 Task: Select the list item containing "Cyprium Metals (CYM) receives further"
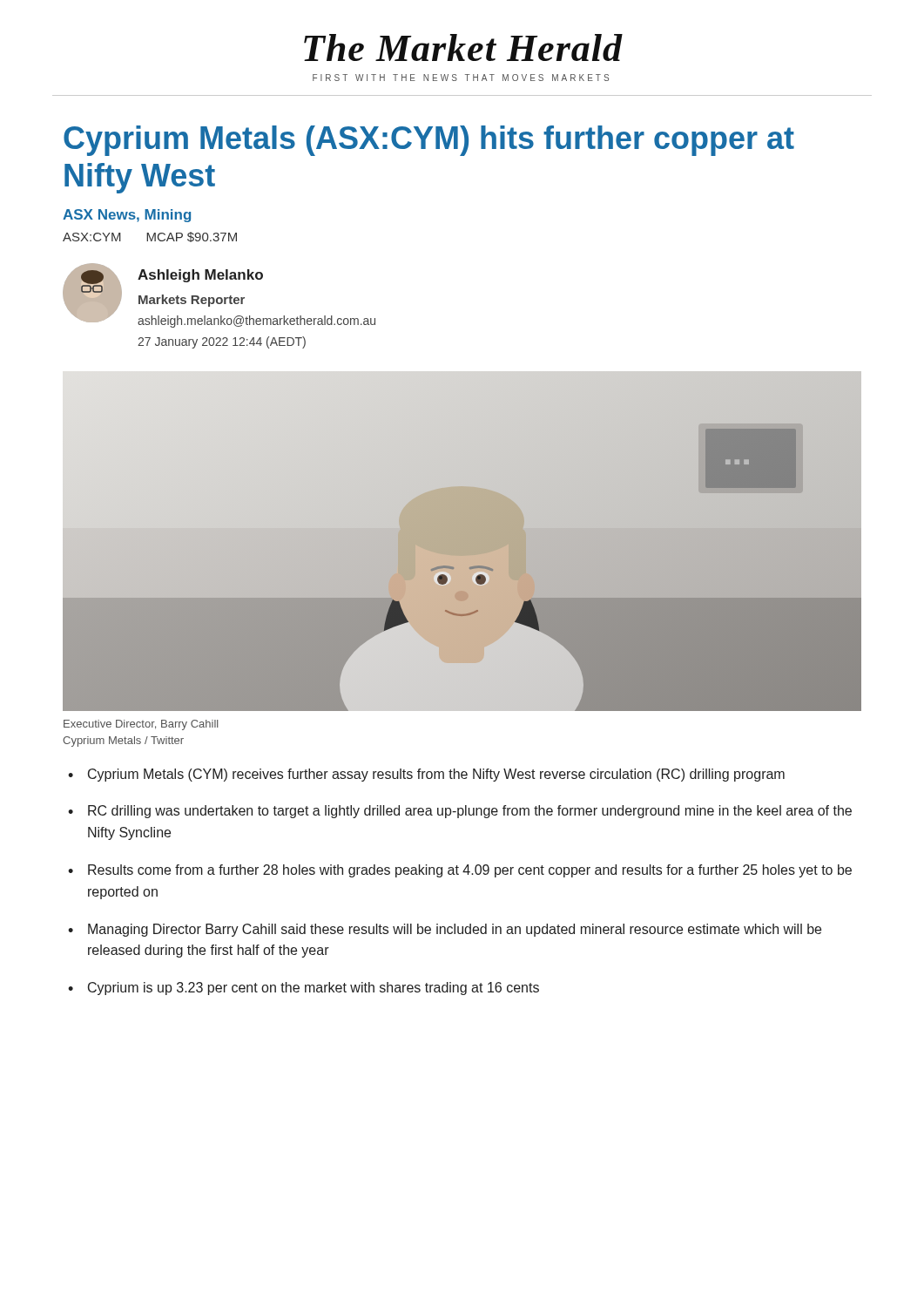[x=436, y=774]
